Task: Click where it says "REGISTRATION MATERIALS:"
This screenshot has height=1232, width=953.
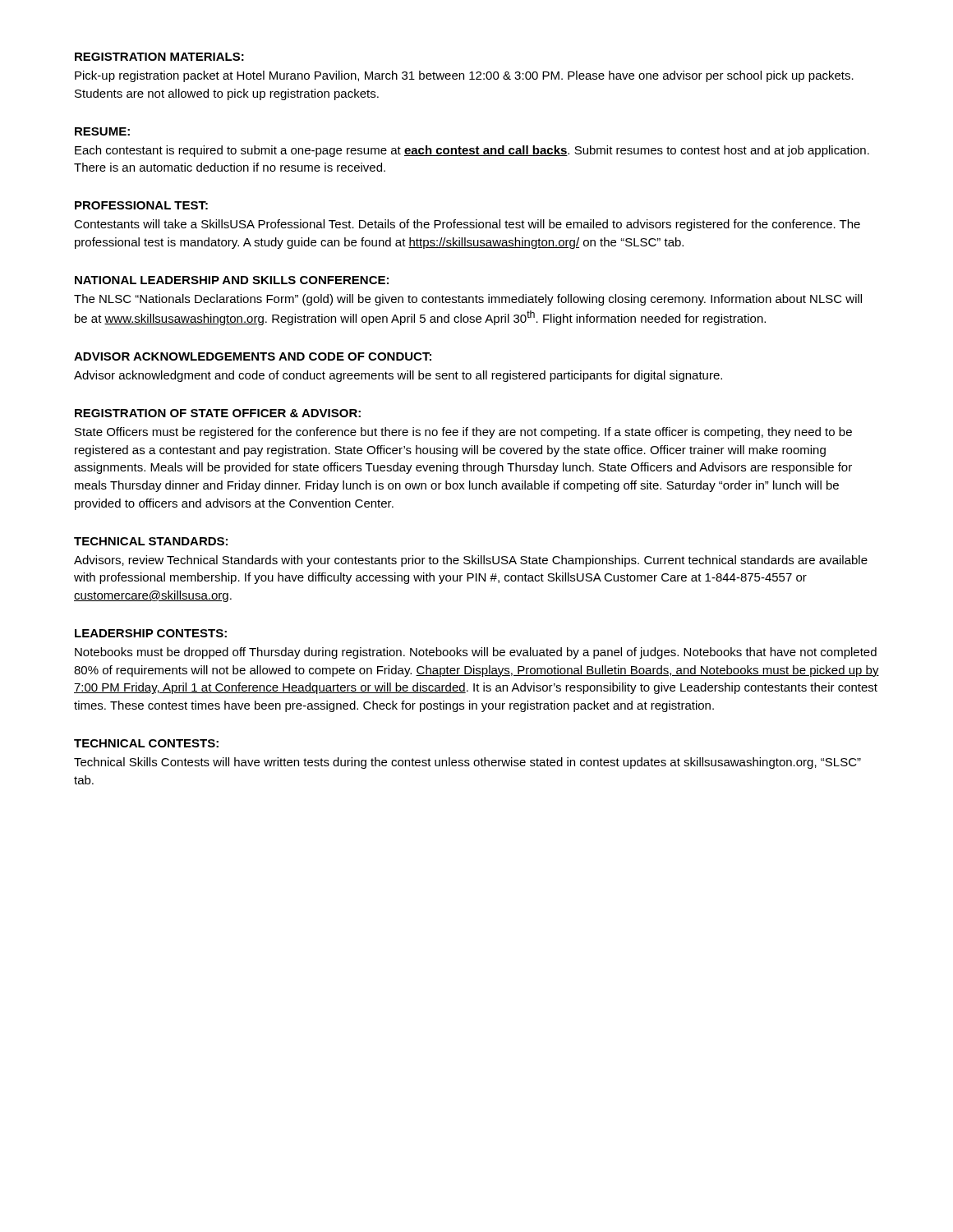Action: pyautogui.click(x=159, y=56)
